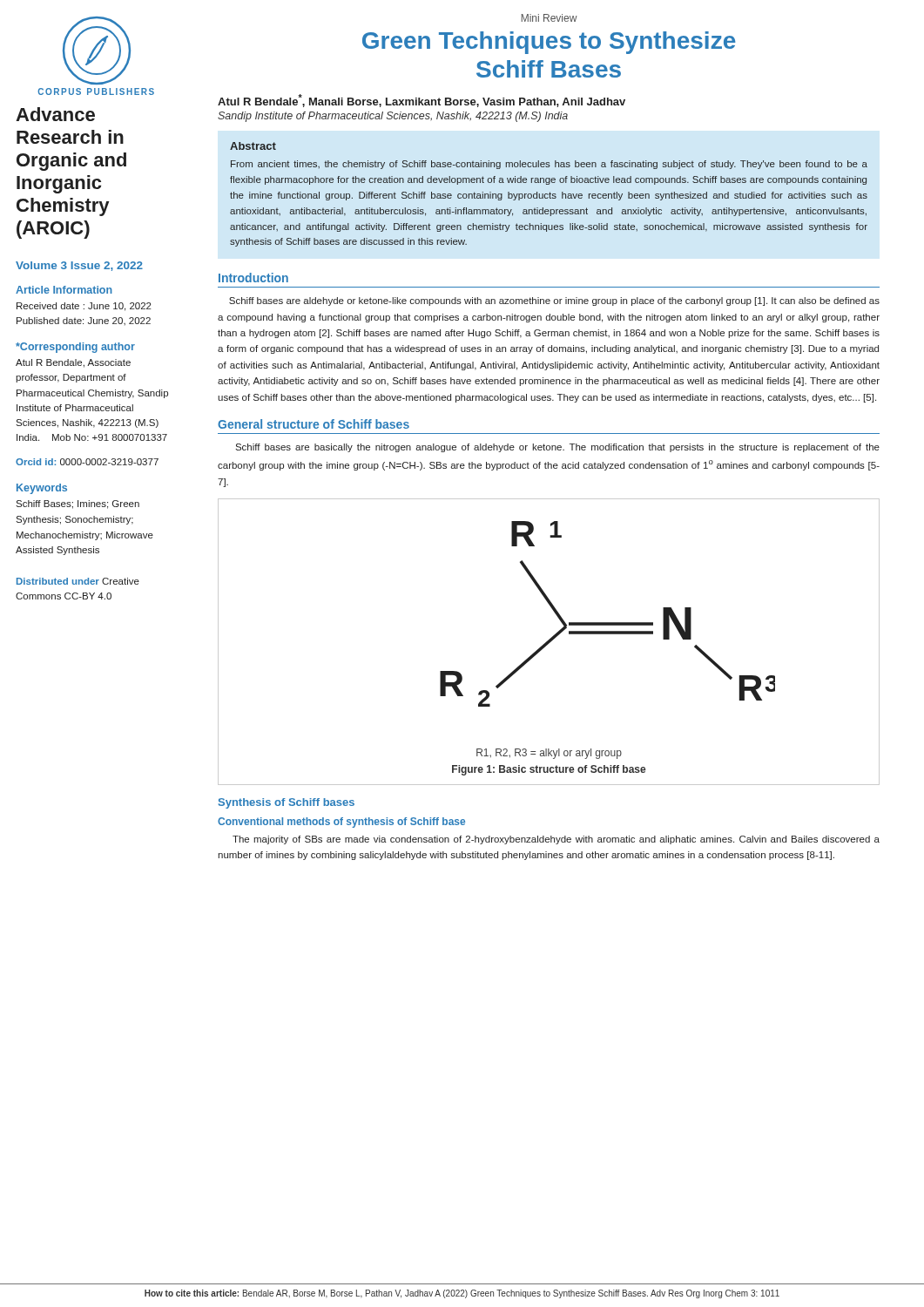924x1307 pixels.
Task: Locate the section header that reads "Conventional methods of"
Action: pos(342,822)
